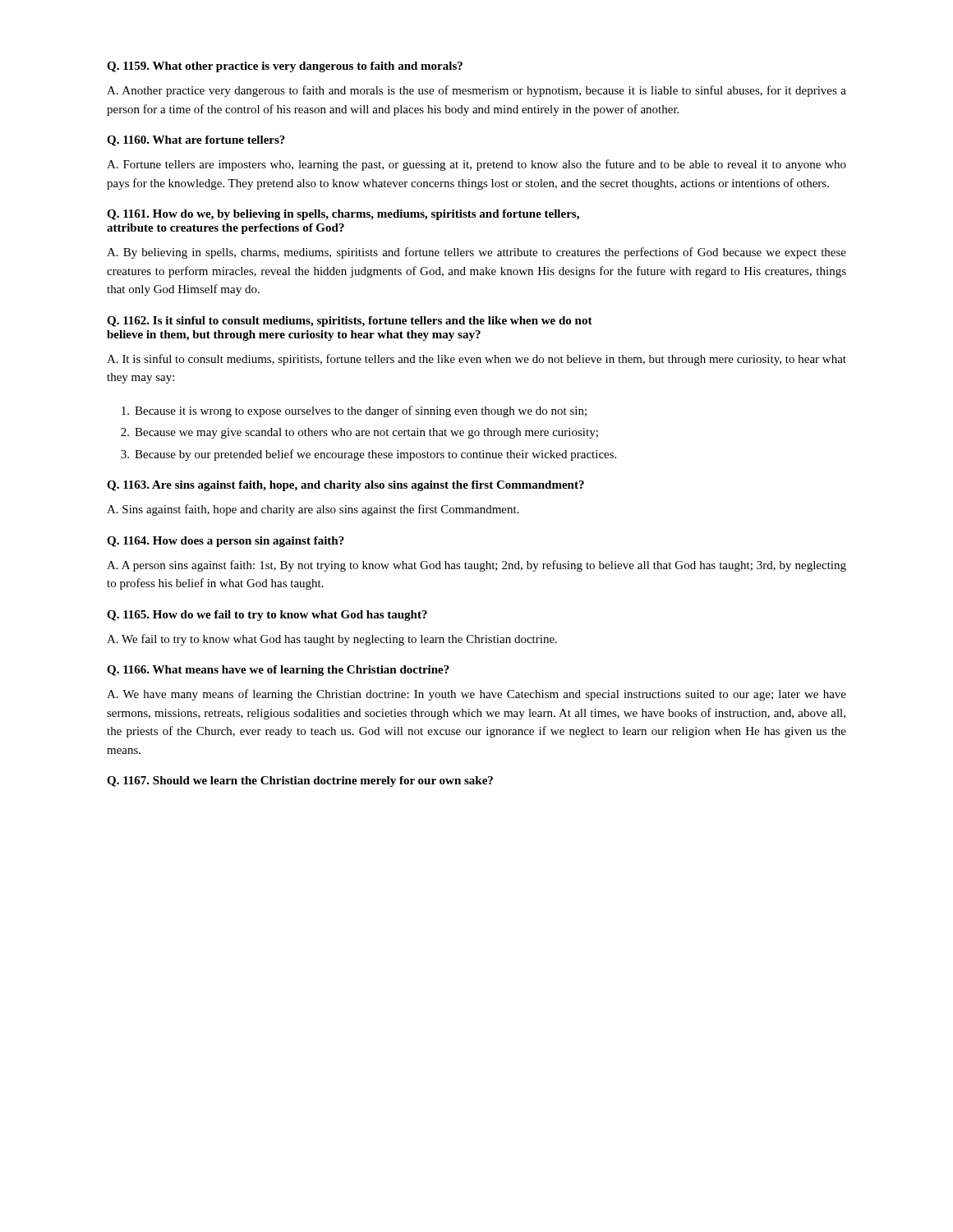Locate the text block starting "A. We have many"
Viewport: 953px width, 1232px height.
[476, 722]
